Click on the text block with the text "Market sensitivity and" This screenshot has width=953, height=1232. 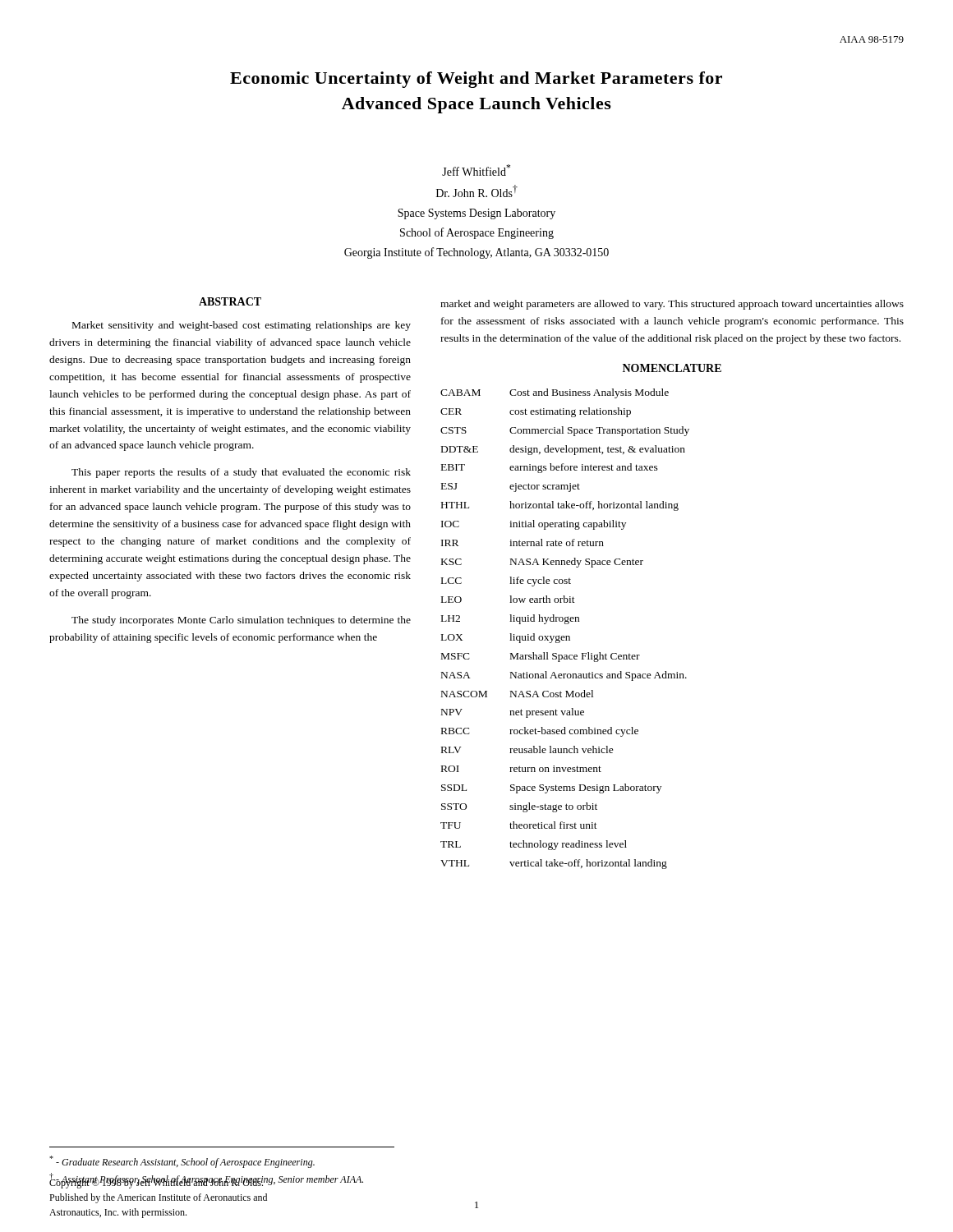click(x=230, y=482)
